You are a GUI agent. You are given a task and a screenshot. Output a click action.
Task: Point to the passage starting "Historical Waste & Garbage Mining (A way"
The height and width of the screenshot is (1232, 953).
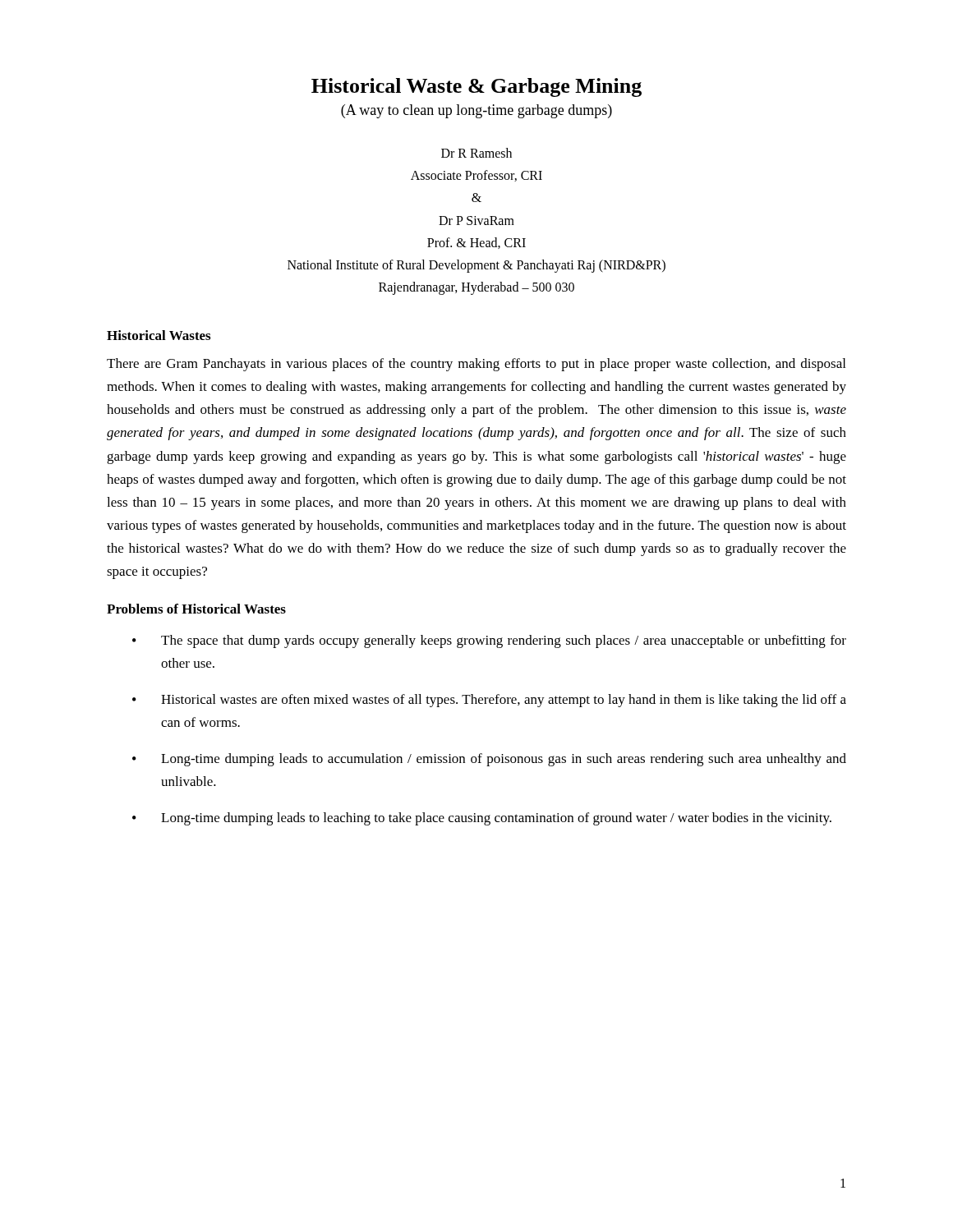[x=476, y=97]
